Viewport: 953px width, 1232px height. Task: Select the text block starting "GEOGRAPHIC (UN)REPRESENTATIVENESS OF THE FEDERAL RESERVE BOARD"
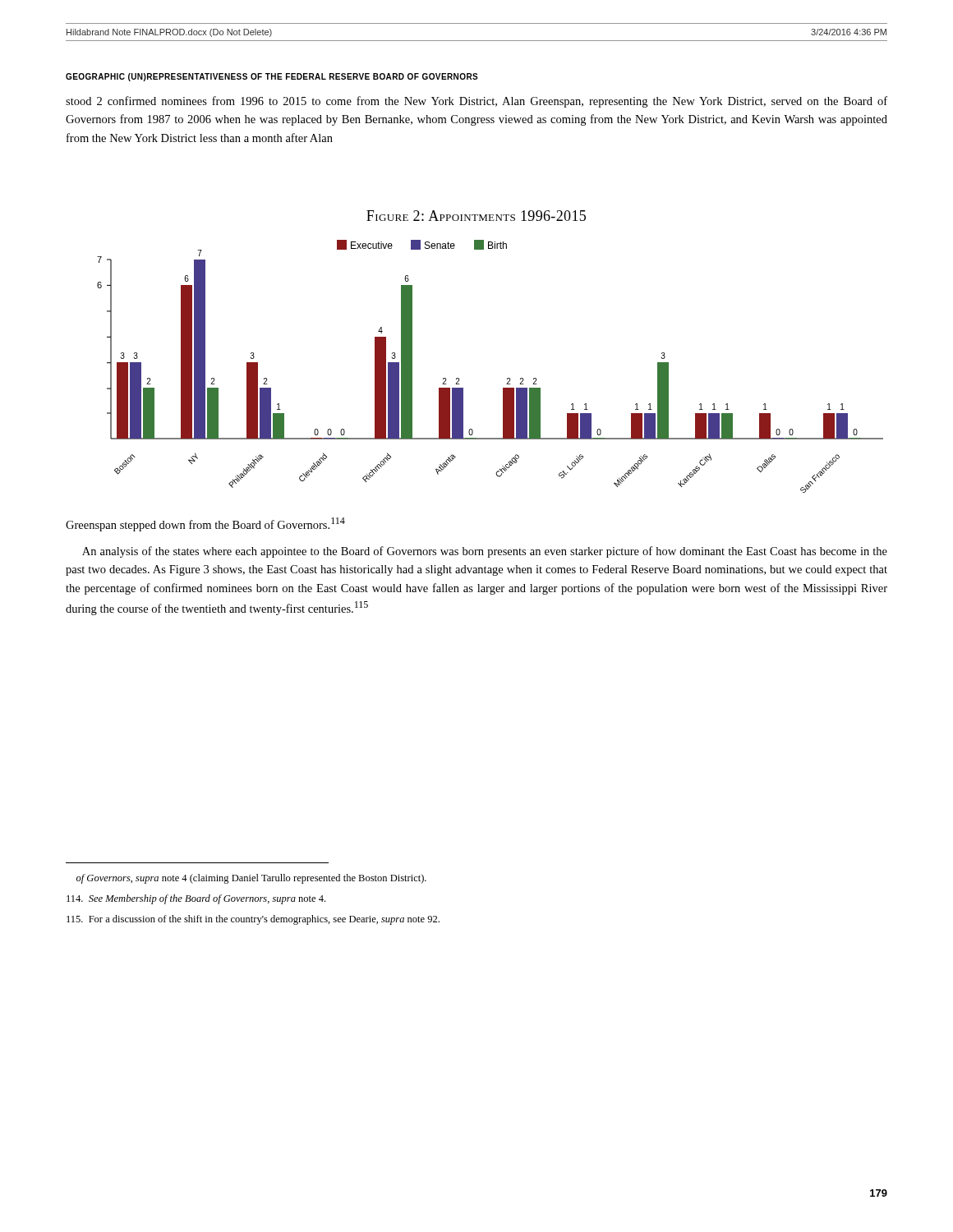(x=272, y=77)
